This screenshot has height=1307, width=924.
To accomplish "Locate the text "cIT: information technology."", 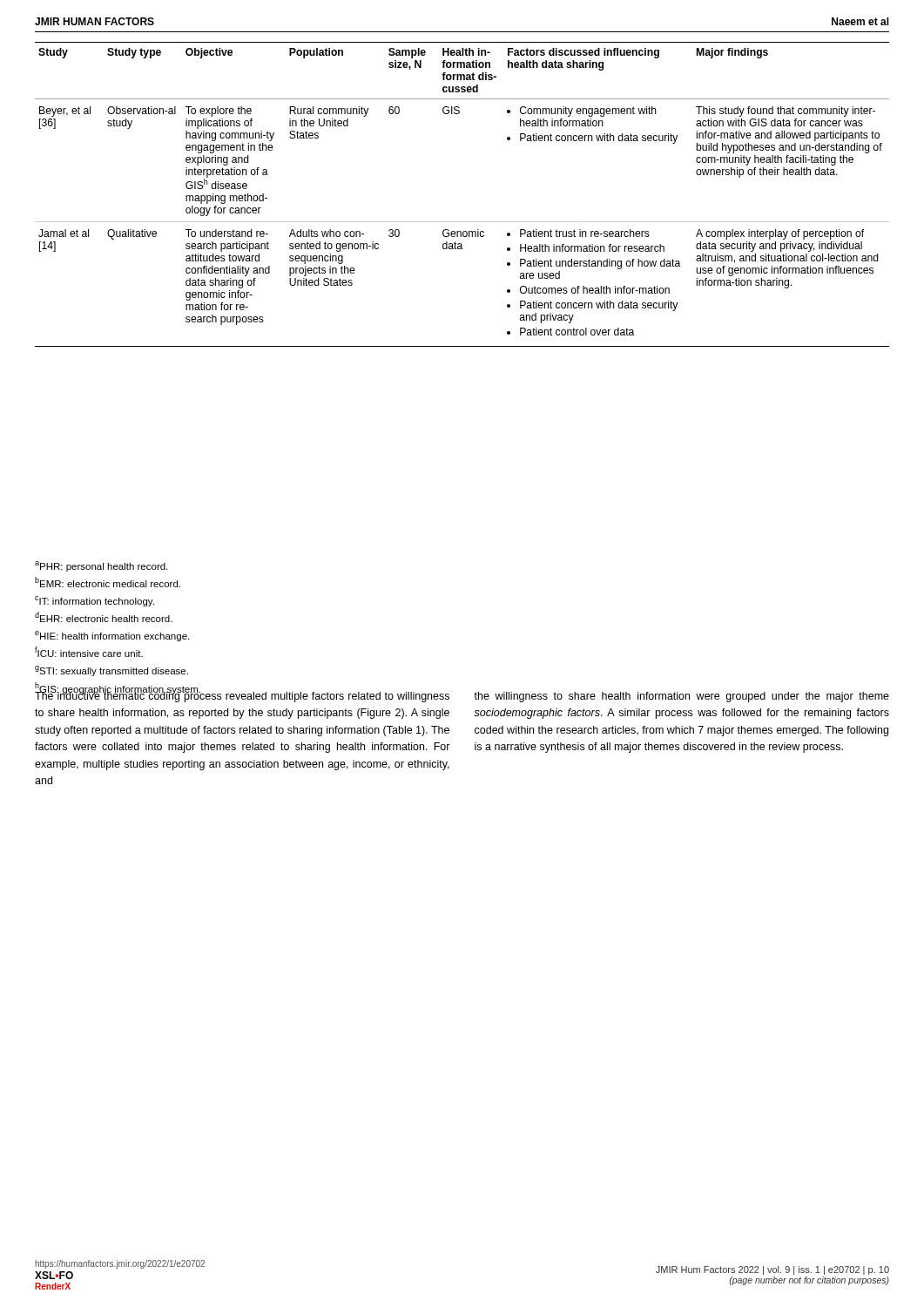I will [95, 600].
